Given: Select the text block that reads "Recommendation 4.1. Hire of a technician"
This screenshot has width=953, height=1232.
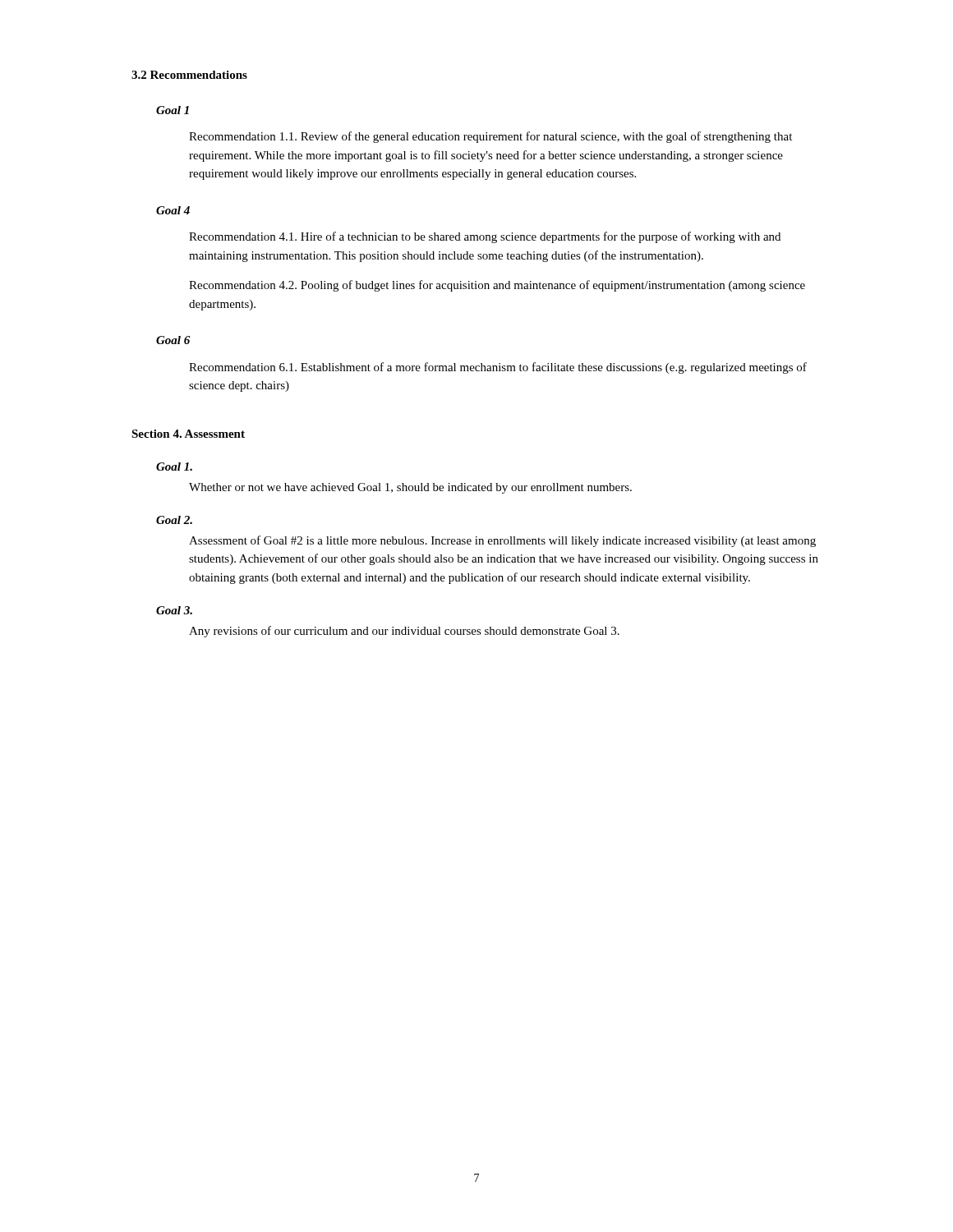Looking at the screenshot, I should click(x=485, y=246).
